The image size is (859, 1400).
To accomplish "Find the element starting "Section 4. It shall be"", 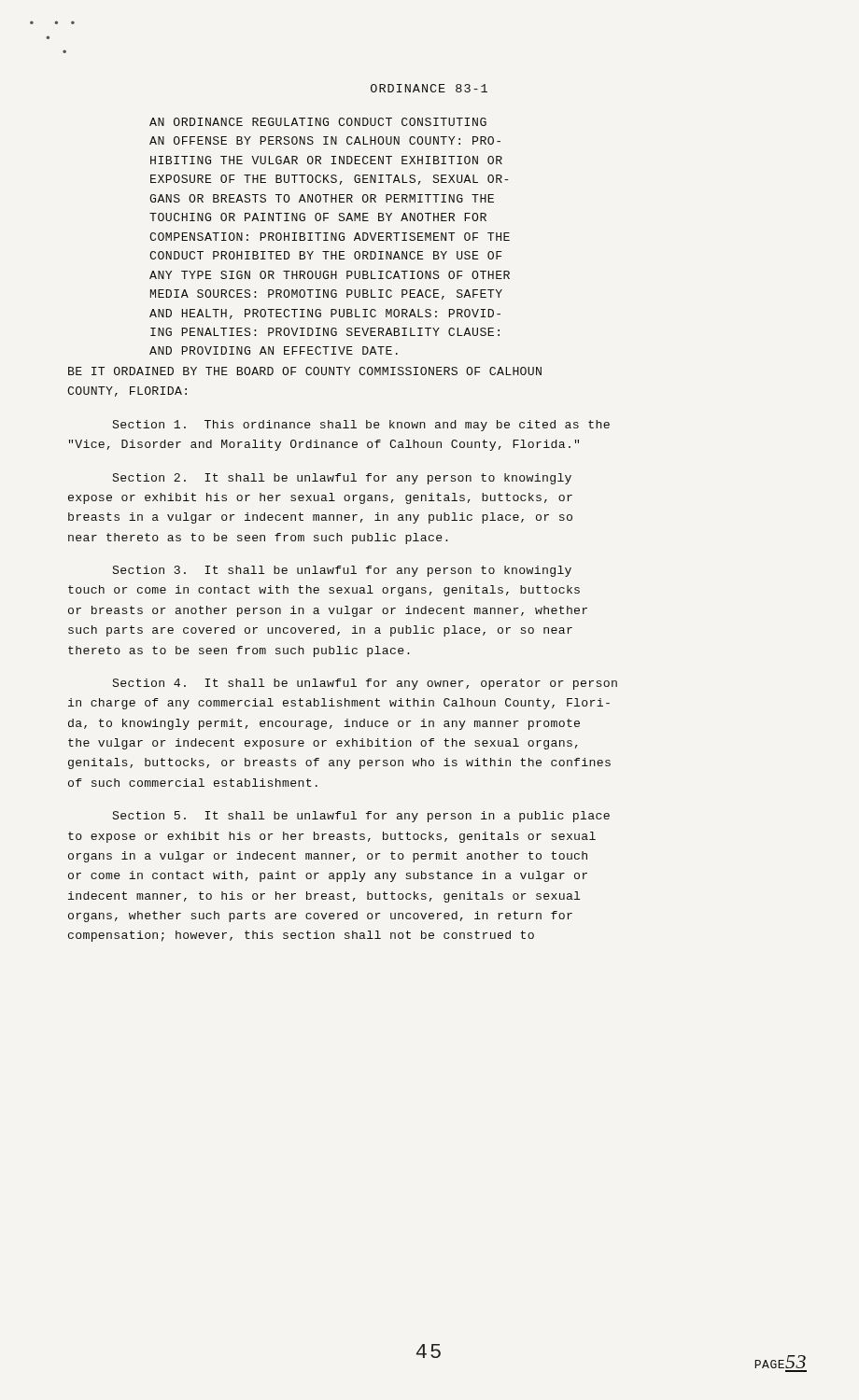I will tap(343, 733).
